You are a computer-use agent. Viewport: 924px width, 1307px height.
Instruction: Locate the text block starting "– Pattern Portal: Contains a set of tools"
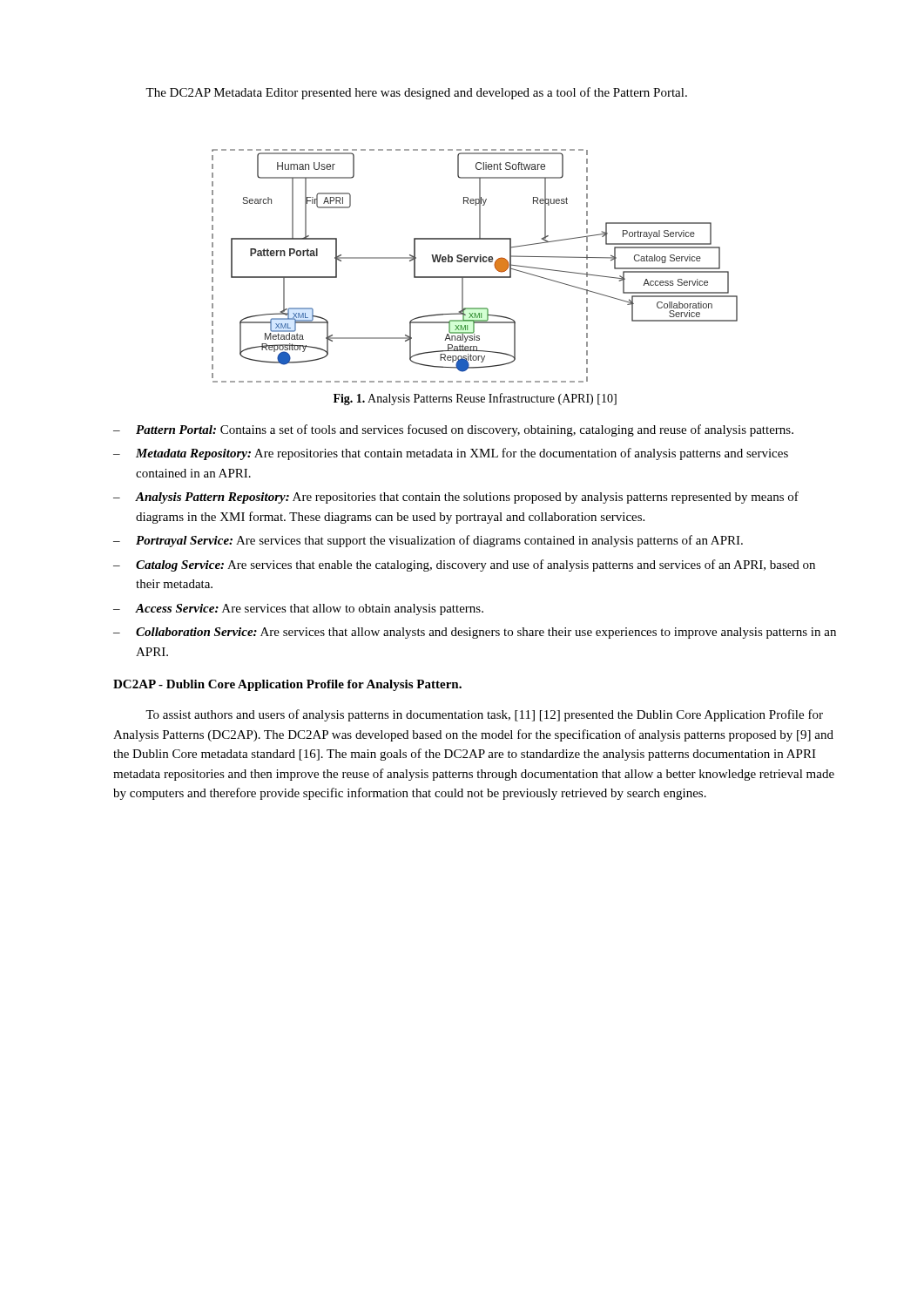[x=475, y=429]
